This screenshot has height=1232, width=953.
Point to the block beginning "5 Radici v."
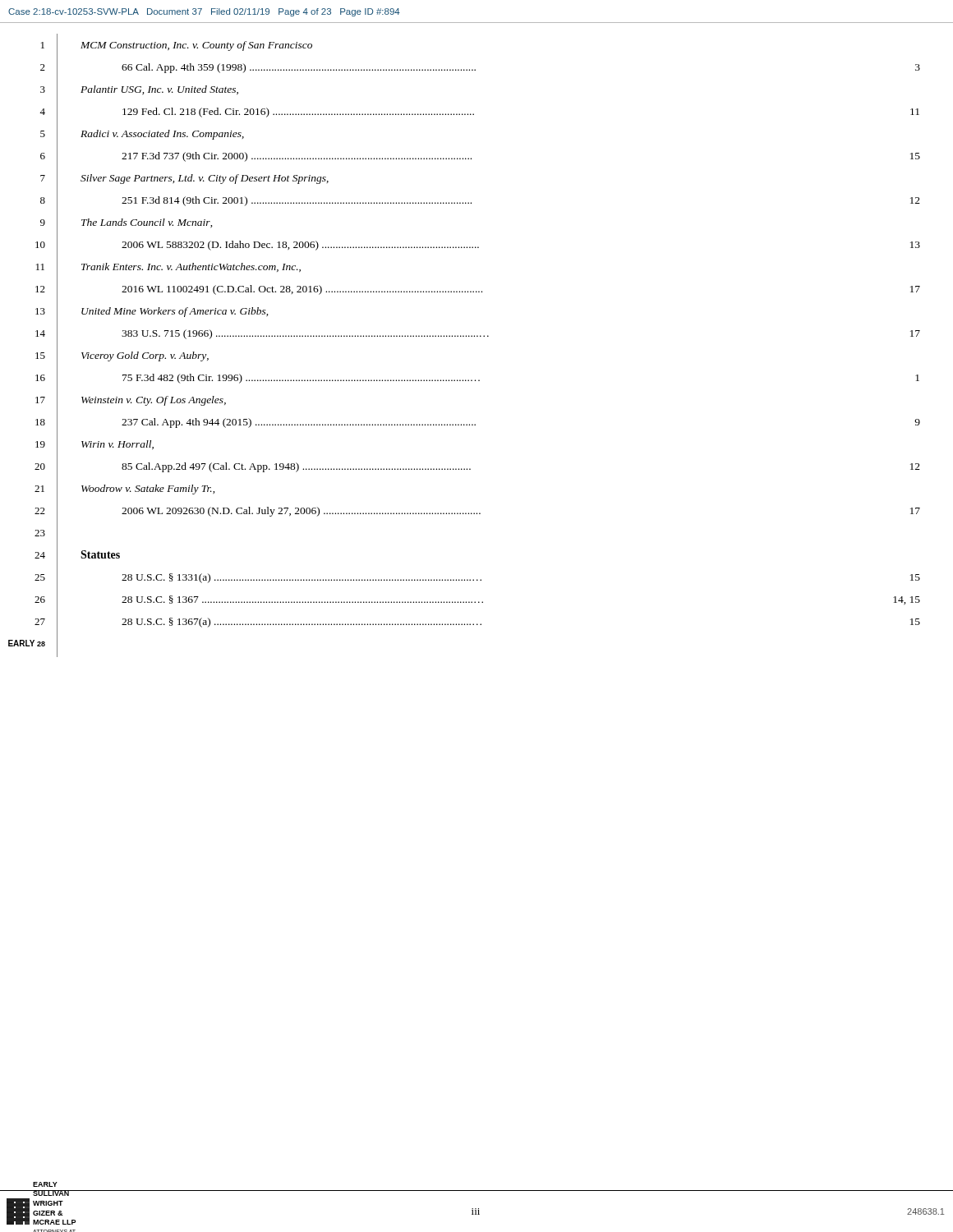[x=142, y=133]
